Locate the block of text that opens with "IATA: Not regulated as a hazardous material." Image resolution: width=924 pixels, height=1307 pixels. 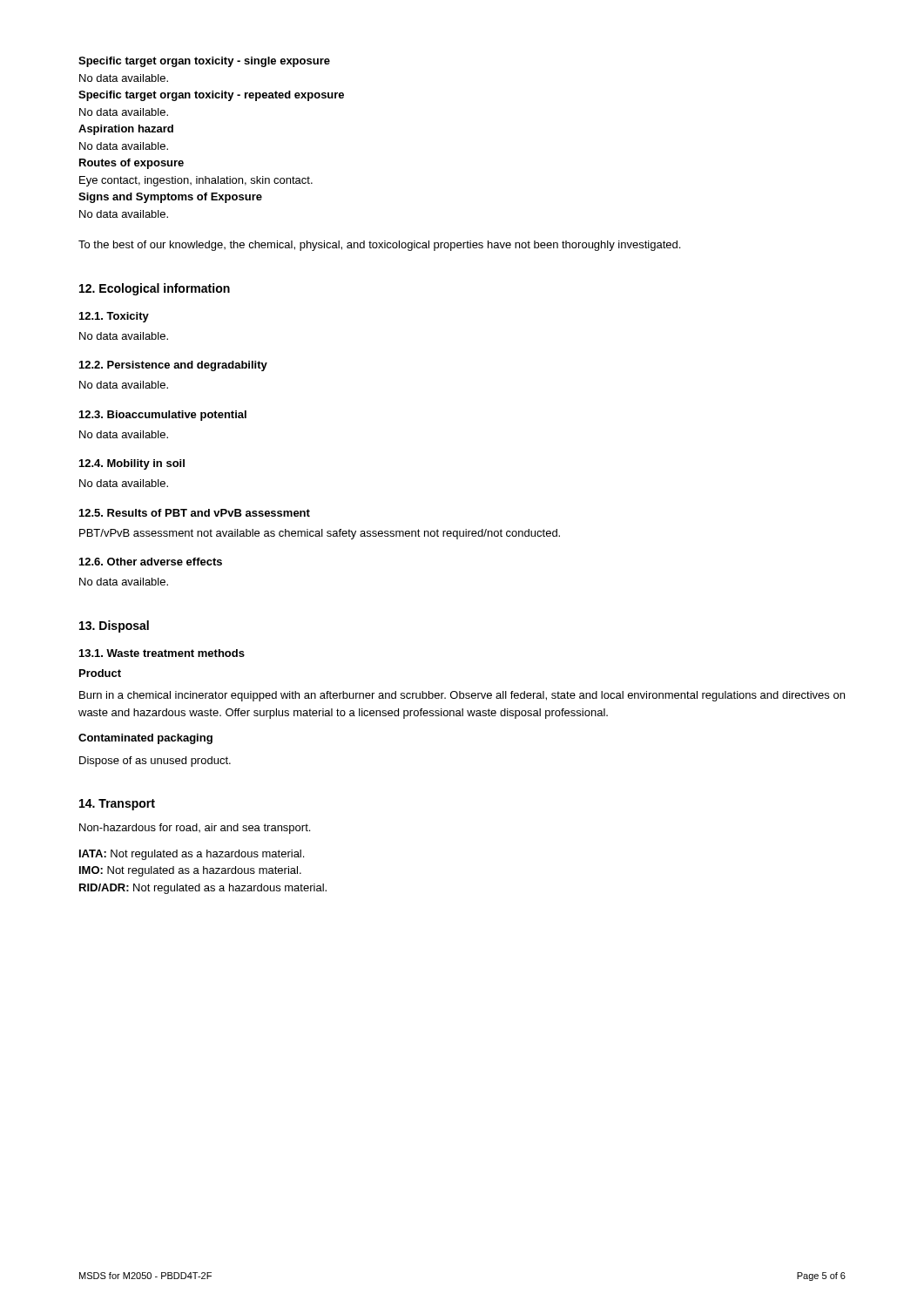(203, 870)
